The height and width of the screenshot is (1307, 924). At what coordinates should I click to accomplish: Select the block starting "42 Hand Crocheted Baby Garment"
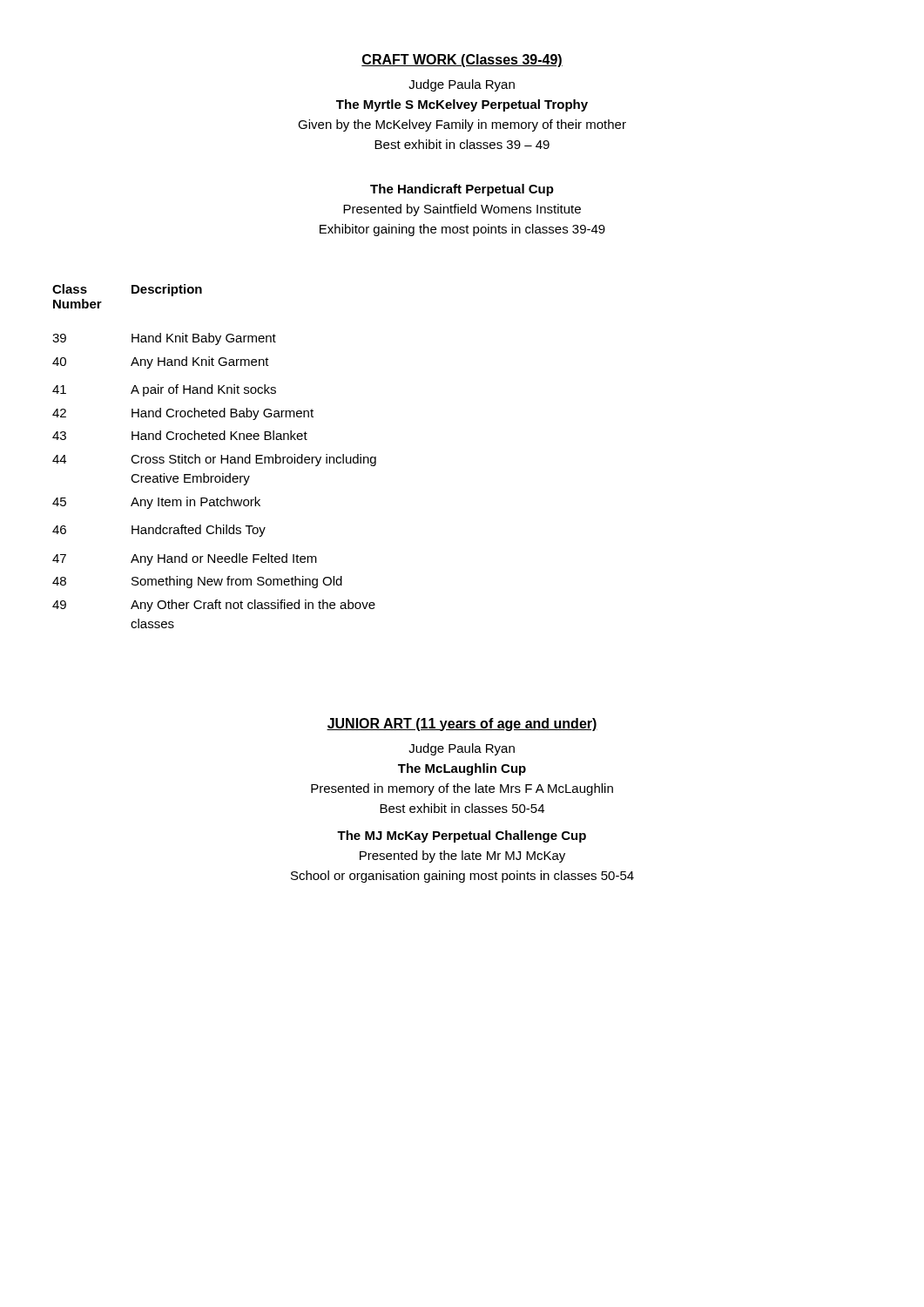point(183,414)
